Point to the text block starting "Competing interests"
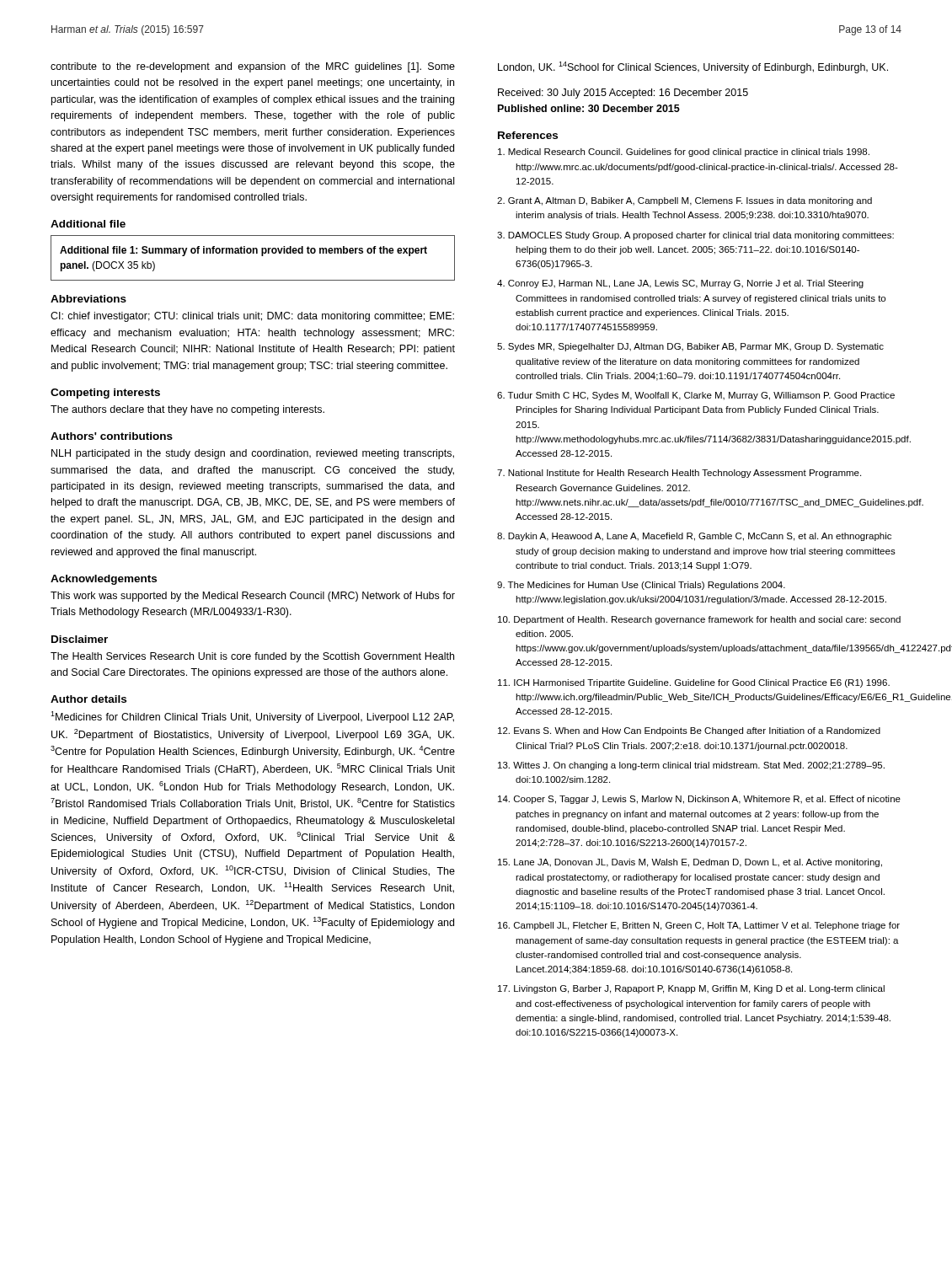The image size is (952, 1264). [x=106, y=392]
